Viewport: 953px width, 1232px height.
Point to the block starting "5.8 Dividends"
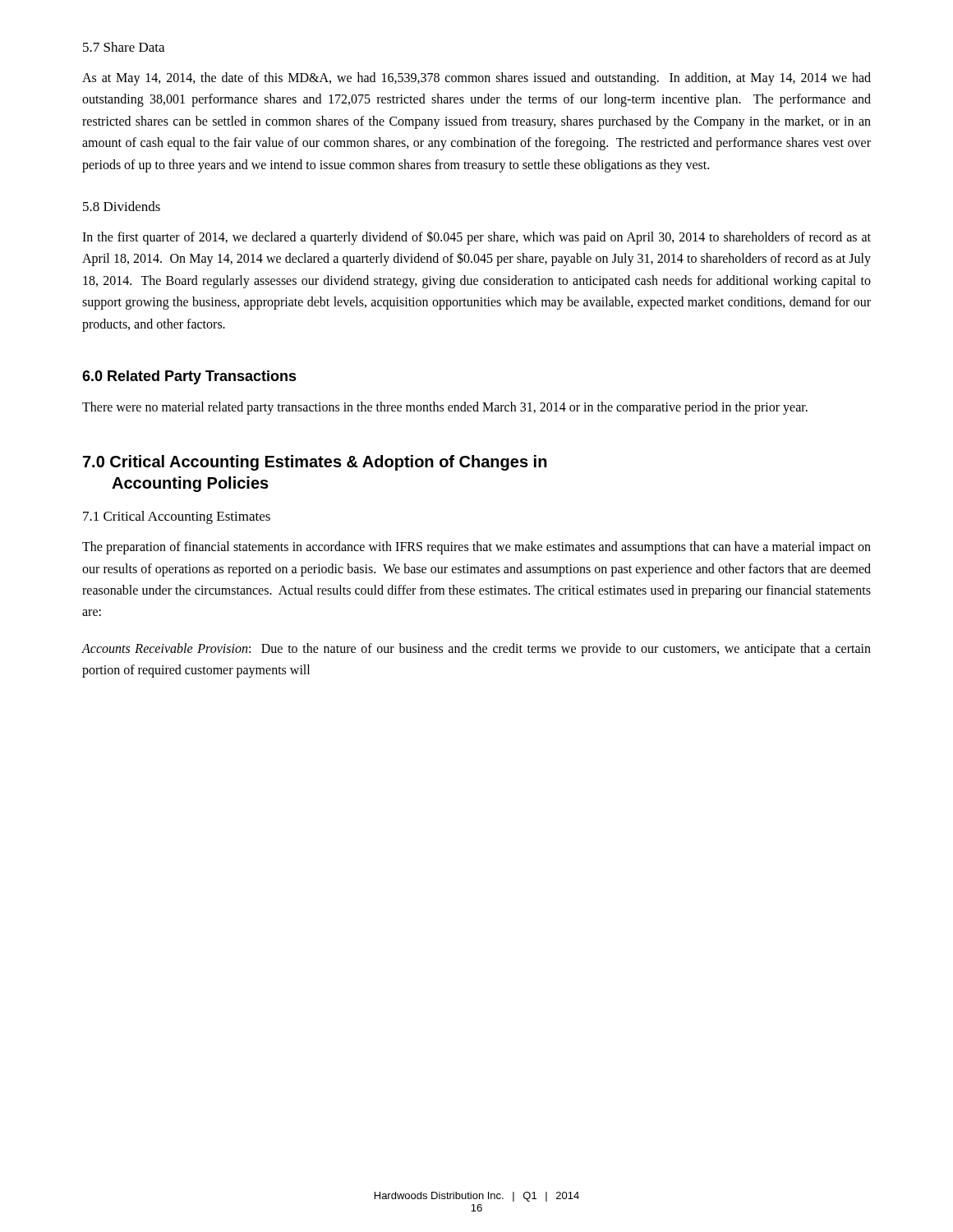tap(122, 206)
